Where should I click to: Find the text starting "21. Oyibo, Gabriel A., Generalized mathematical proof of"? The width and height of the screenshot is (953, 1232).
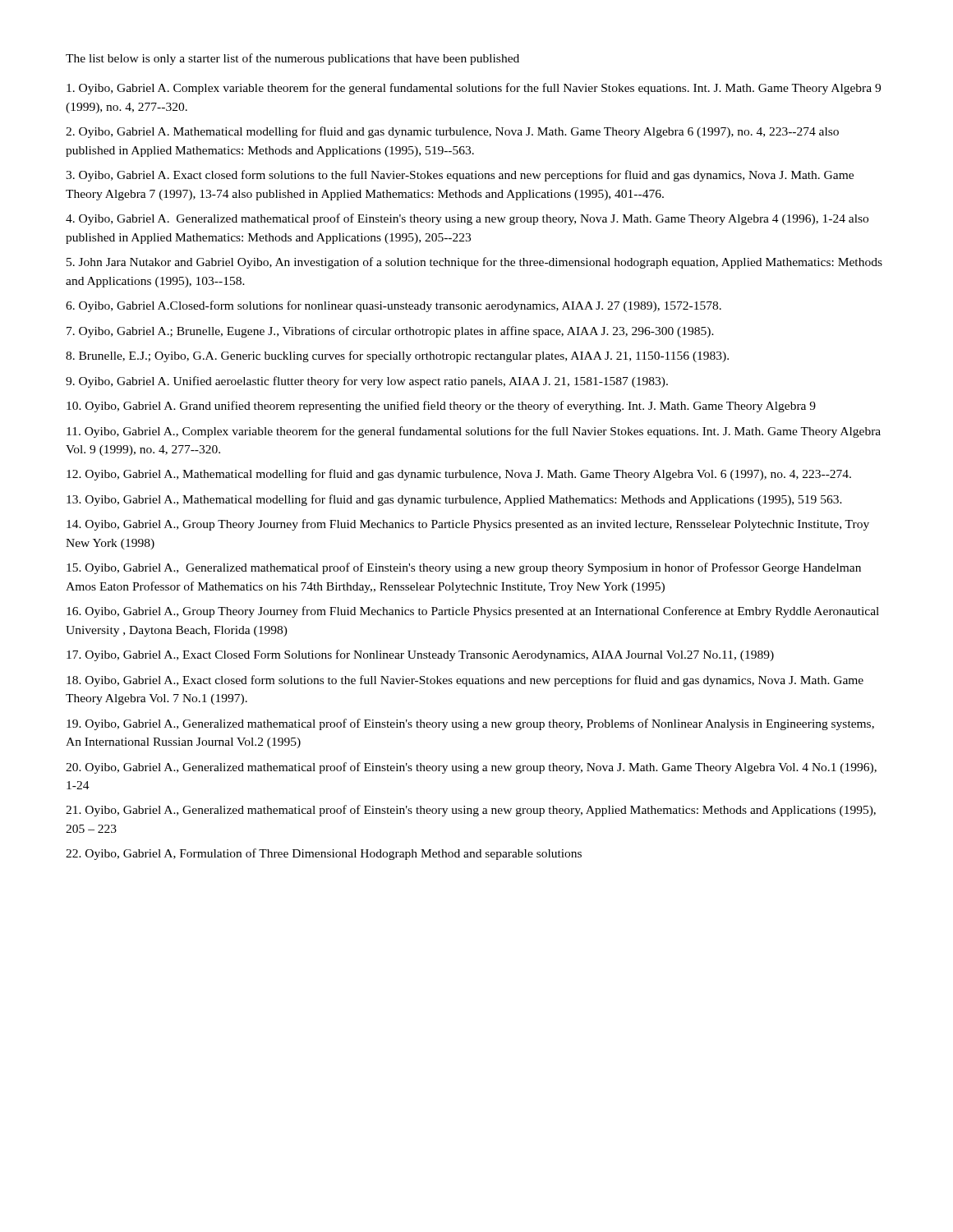tap(471, 819)
